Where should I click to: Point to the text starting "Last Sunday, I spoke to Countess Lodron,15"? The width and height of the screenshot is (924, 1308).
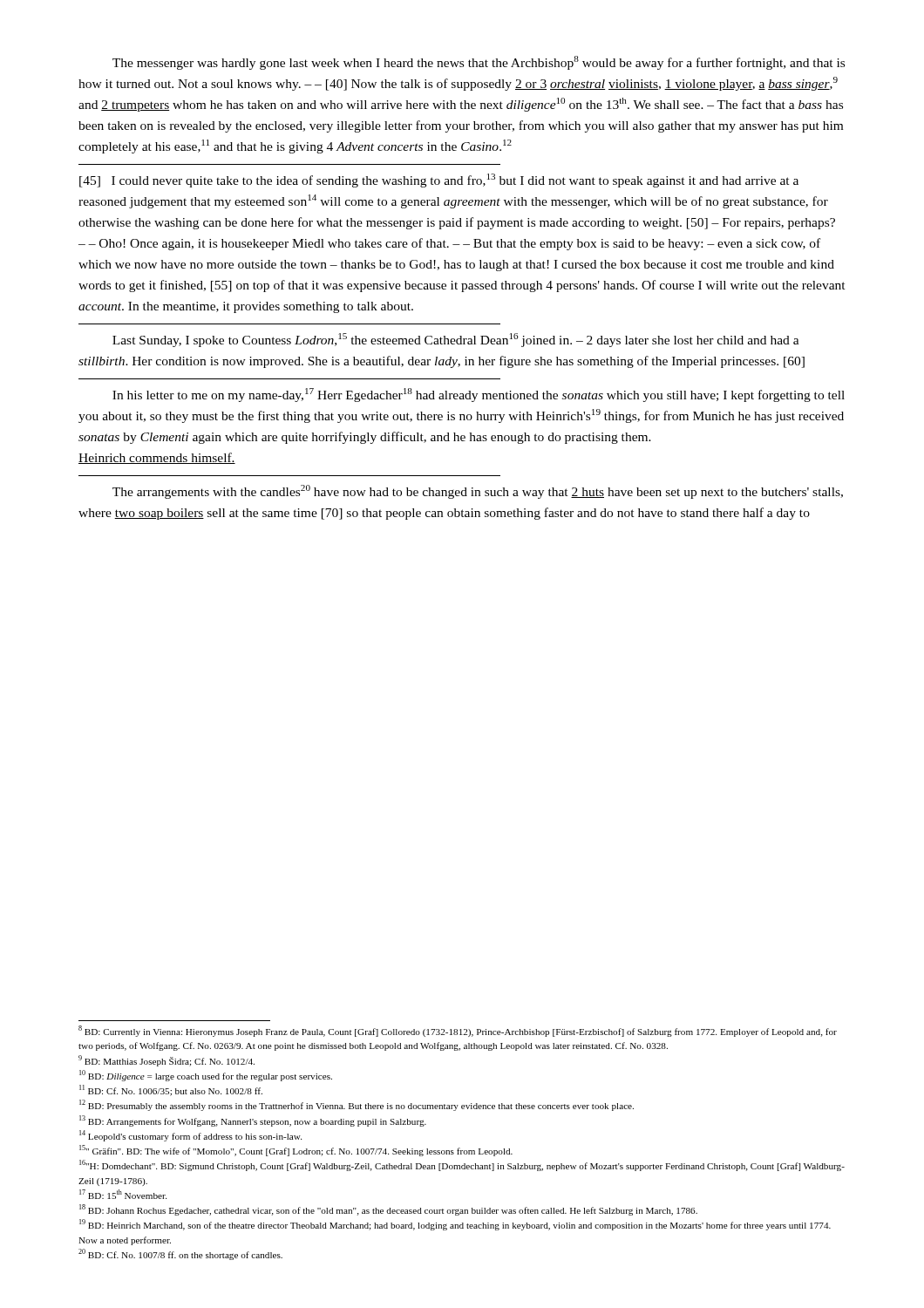click(x=462, y=351)
